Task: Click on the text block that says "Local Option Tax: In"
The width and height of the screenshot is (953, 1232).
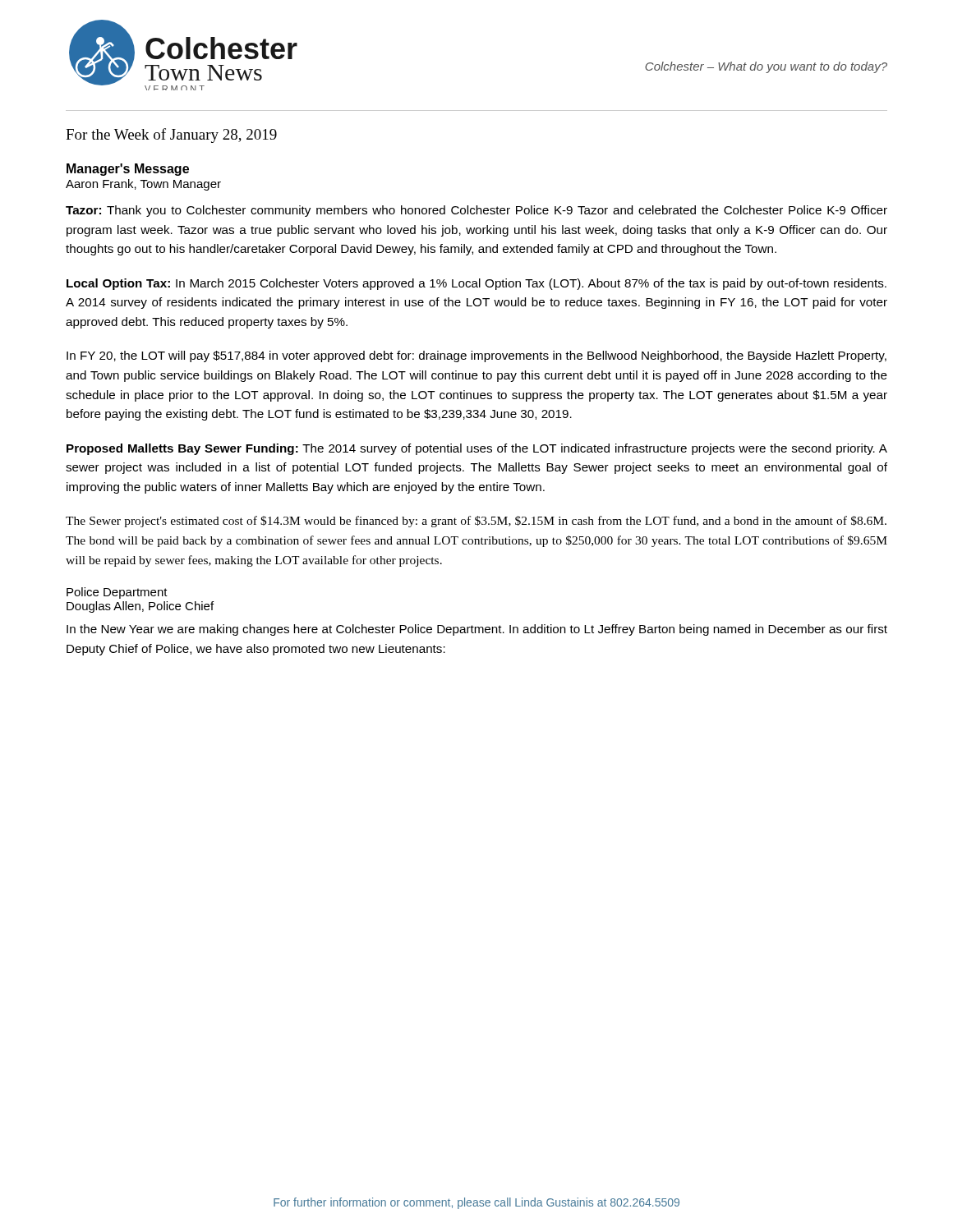Action: pos(476,302)
